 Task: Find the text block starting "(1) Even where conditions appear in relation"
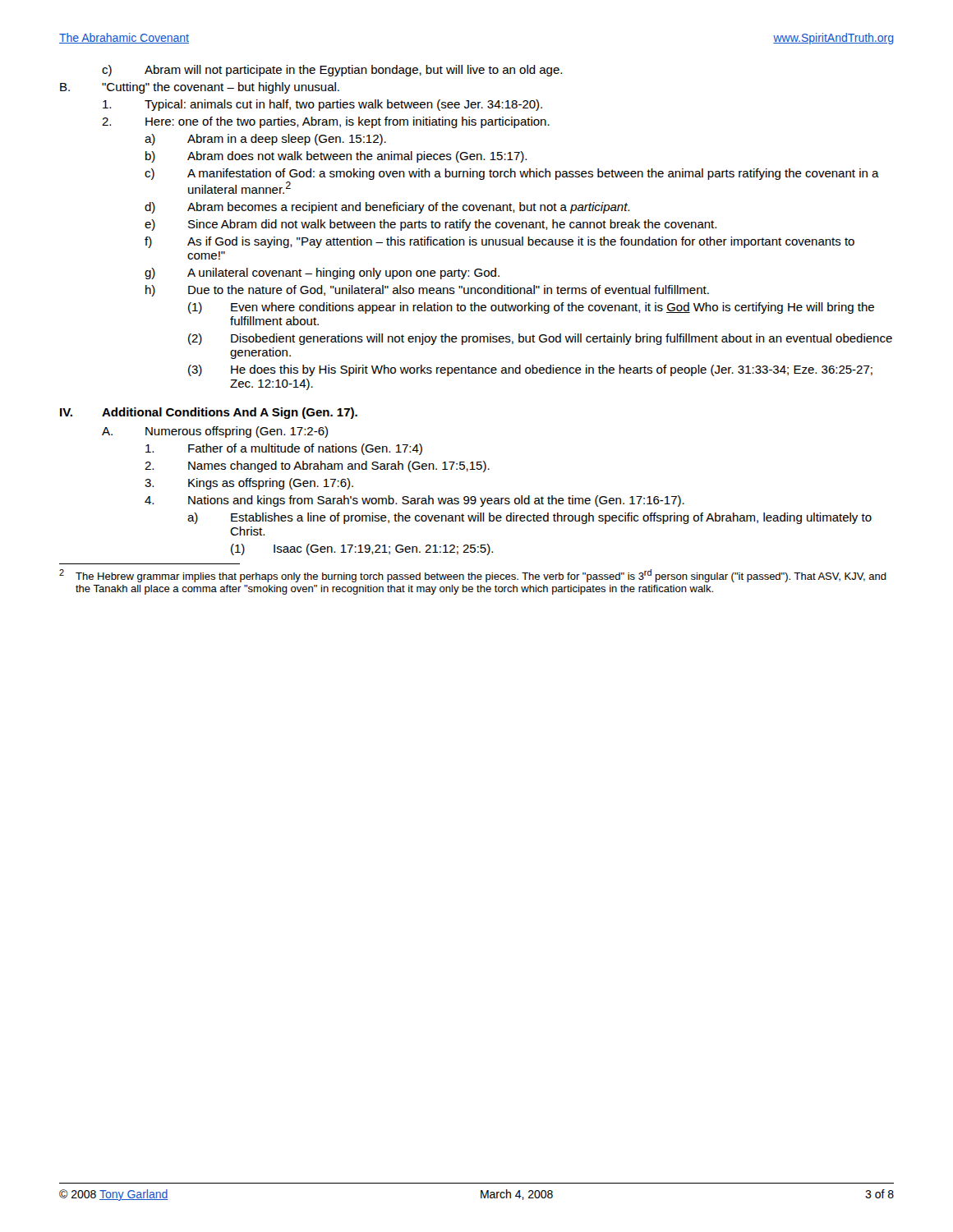click(541, 314)
